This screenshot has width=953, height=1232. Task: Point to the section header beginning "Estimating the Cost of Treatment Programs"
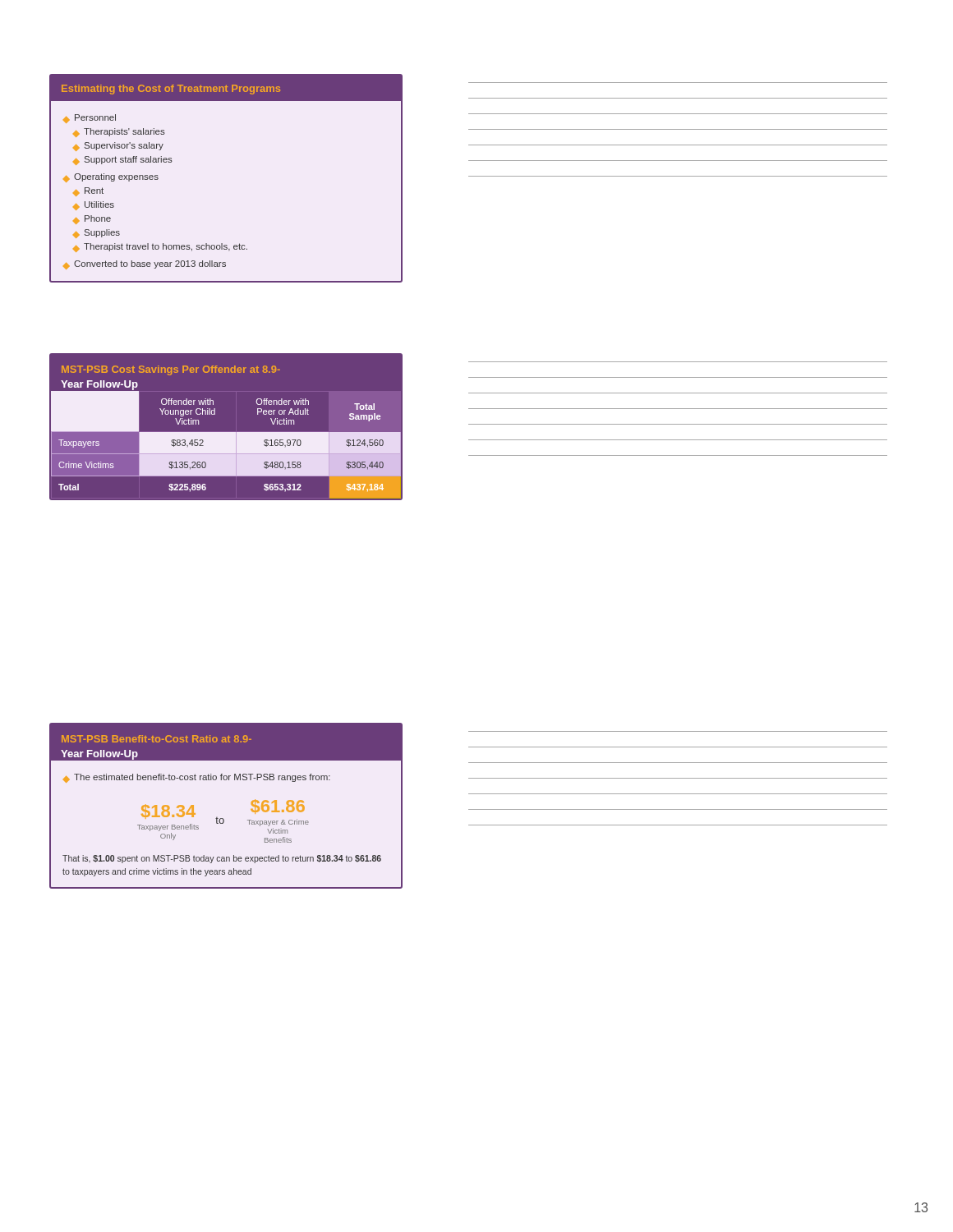(x=226, y=178)
